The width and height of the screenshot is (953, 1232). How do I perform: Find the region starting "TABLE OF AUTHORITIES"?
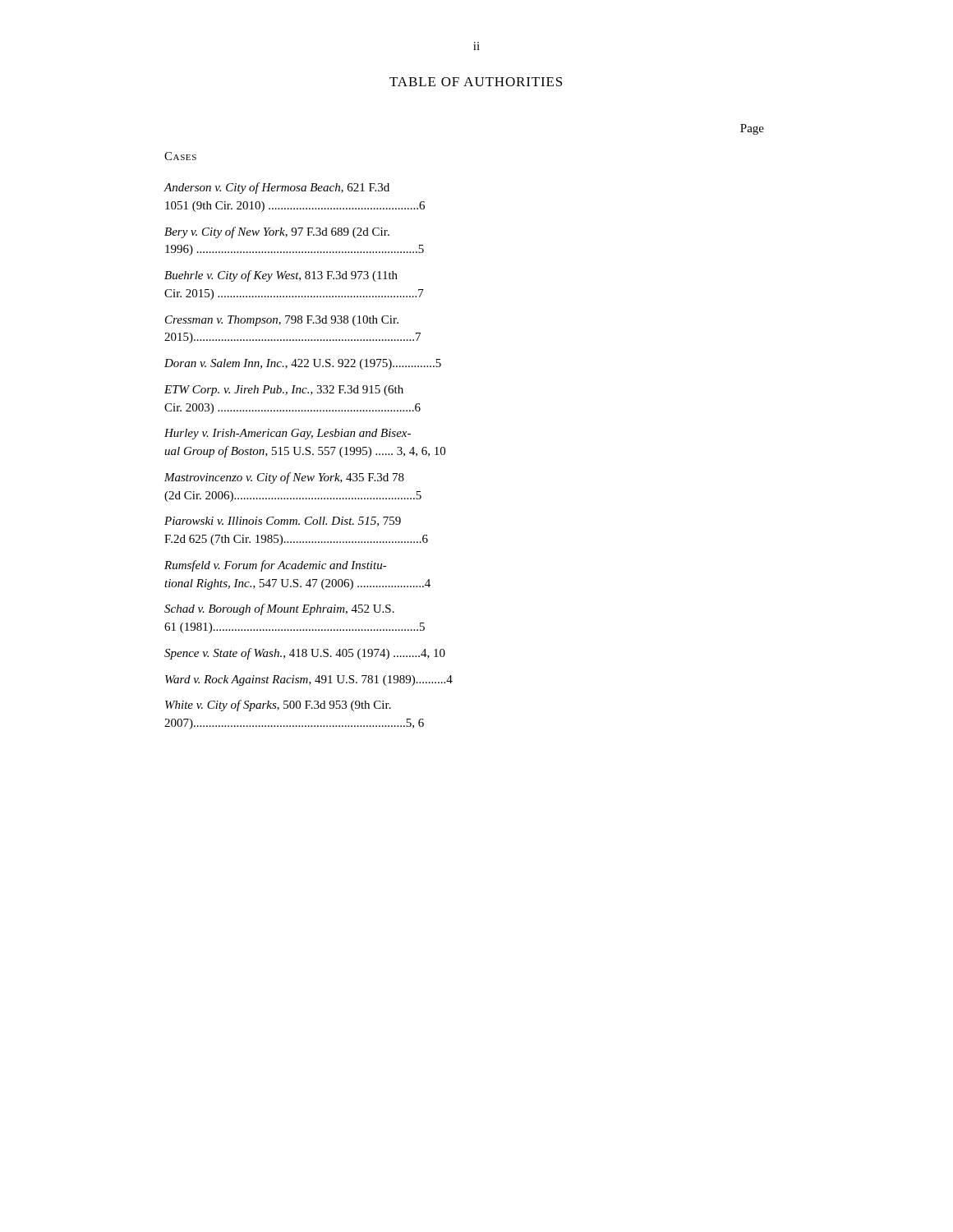point(476,82)
